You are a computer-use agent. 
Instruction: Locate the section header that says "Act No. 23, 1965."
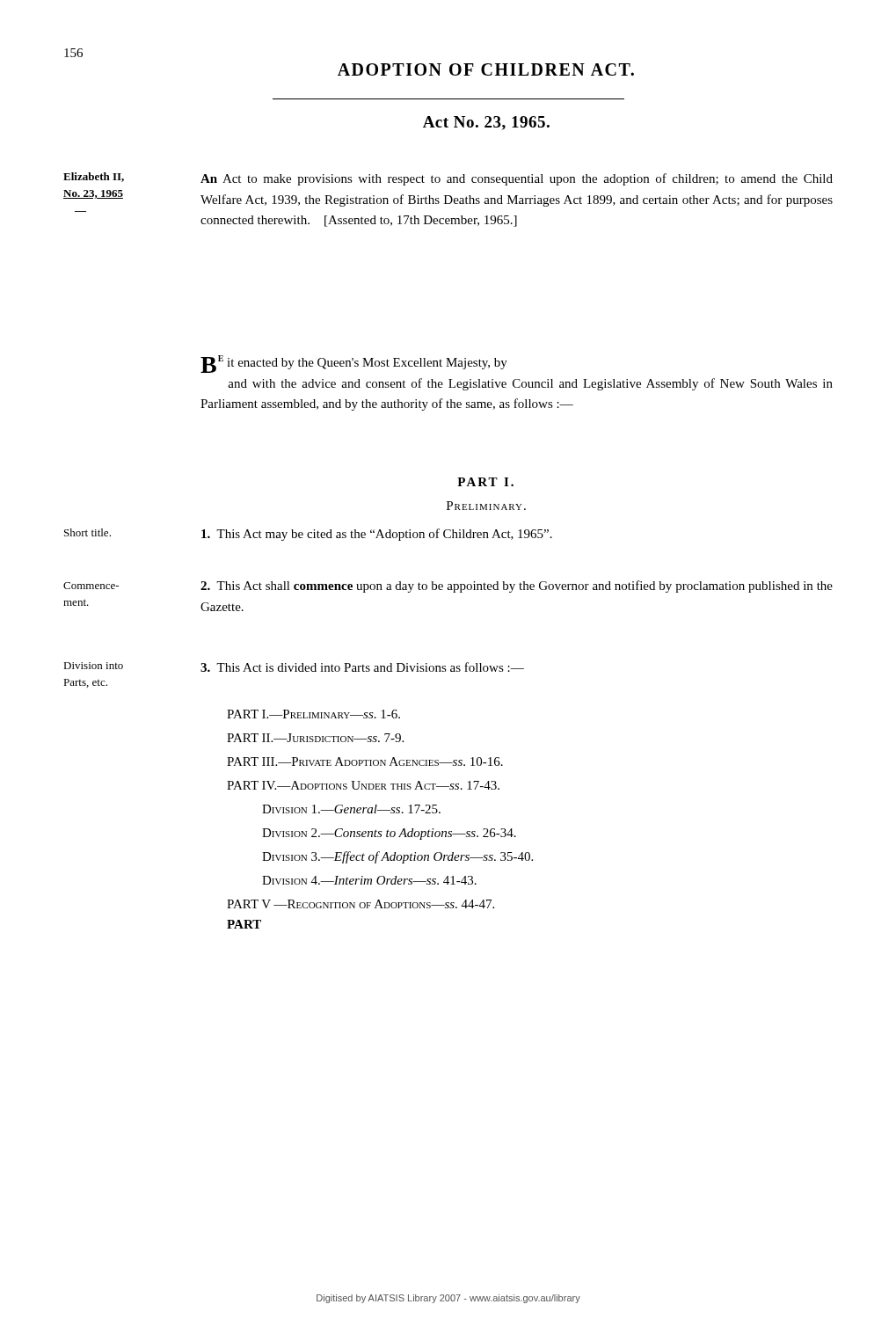(487, 122)
